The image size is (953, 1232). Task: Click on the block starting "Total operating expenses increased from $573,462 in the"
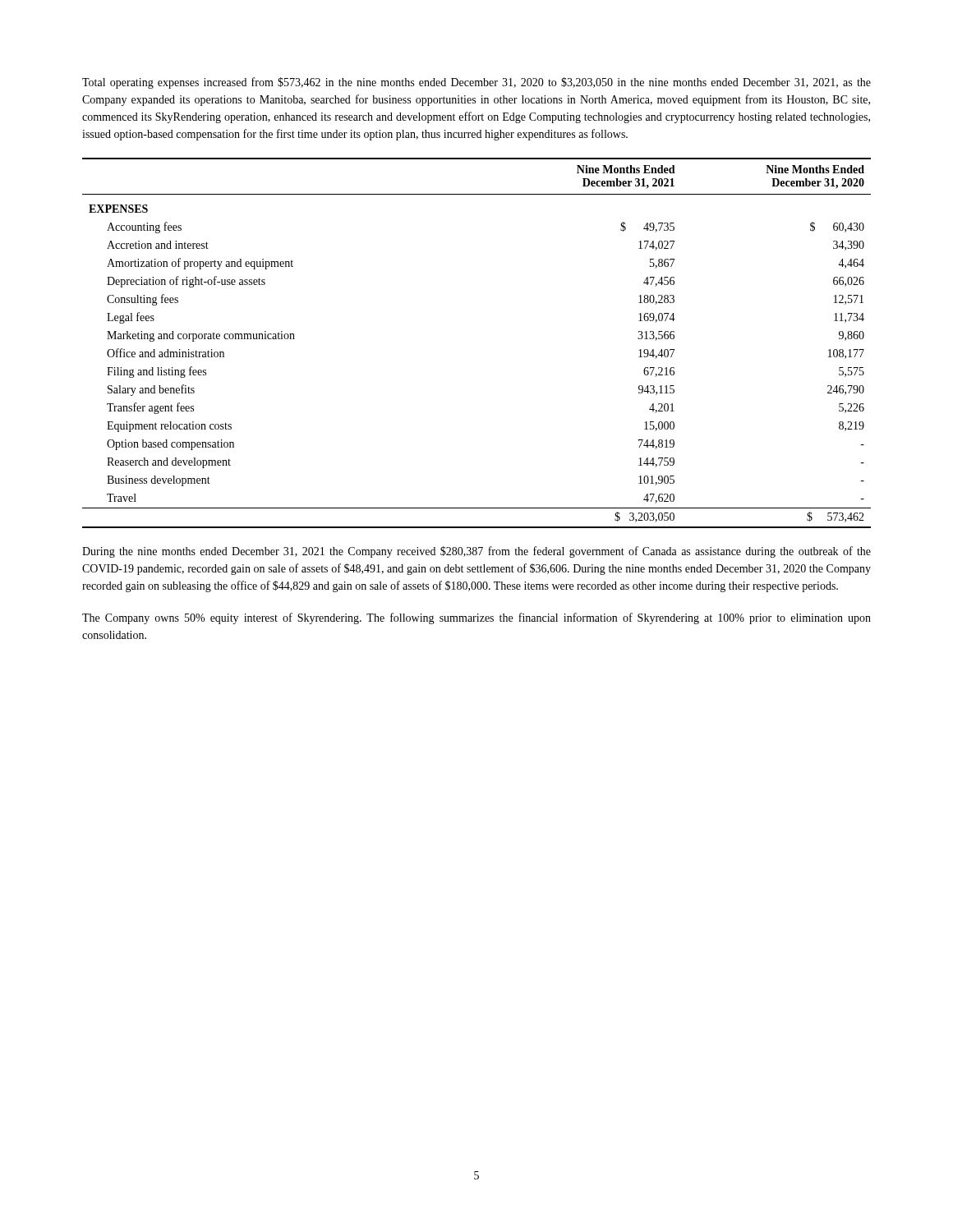click(x=476, y=108)
